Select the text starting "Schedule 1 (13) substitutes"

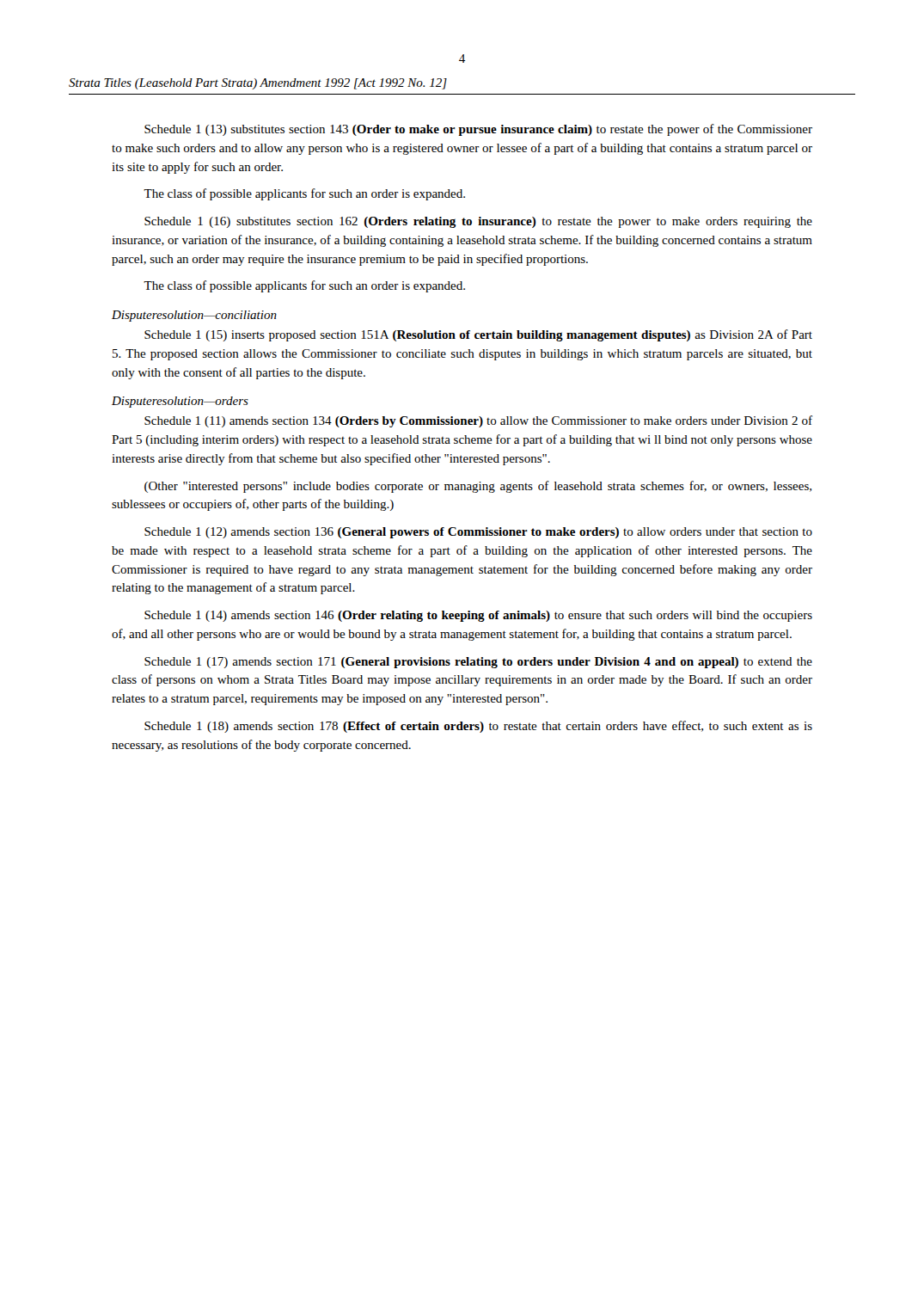pos(462,148)
